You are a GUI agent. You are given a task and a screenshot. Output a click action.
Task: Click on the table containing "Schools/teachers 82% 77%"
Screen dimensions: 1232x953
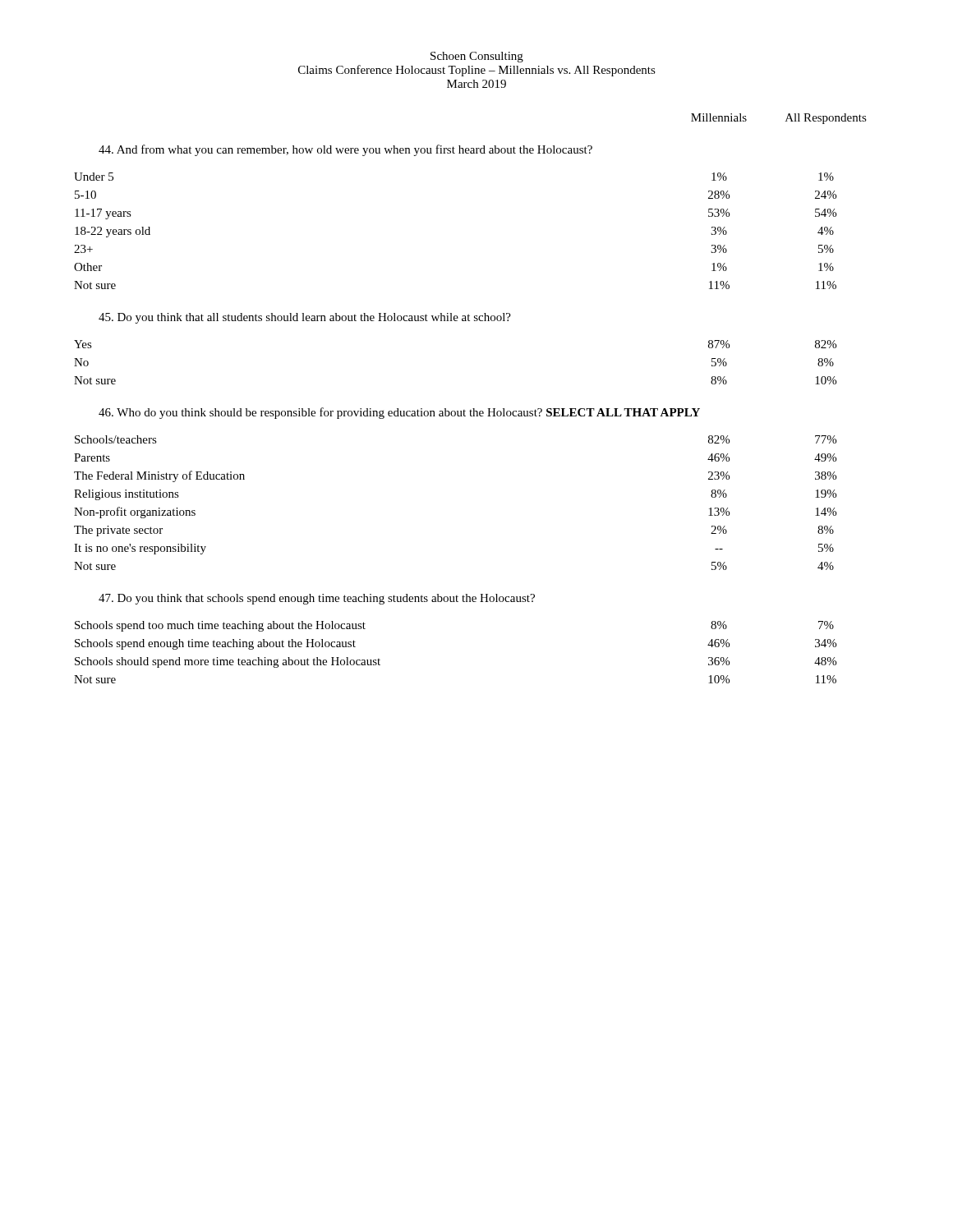click(476, 503)
